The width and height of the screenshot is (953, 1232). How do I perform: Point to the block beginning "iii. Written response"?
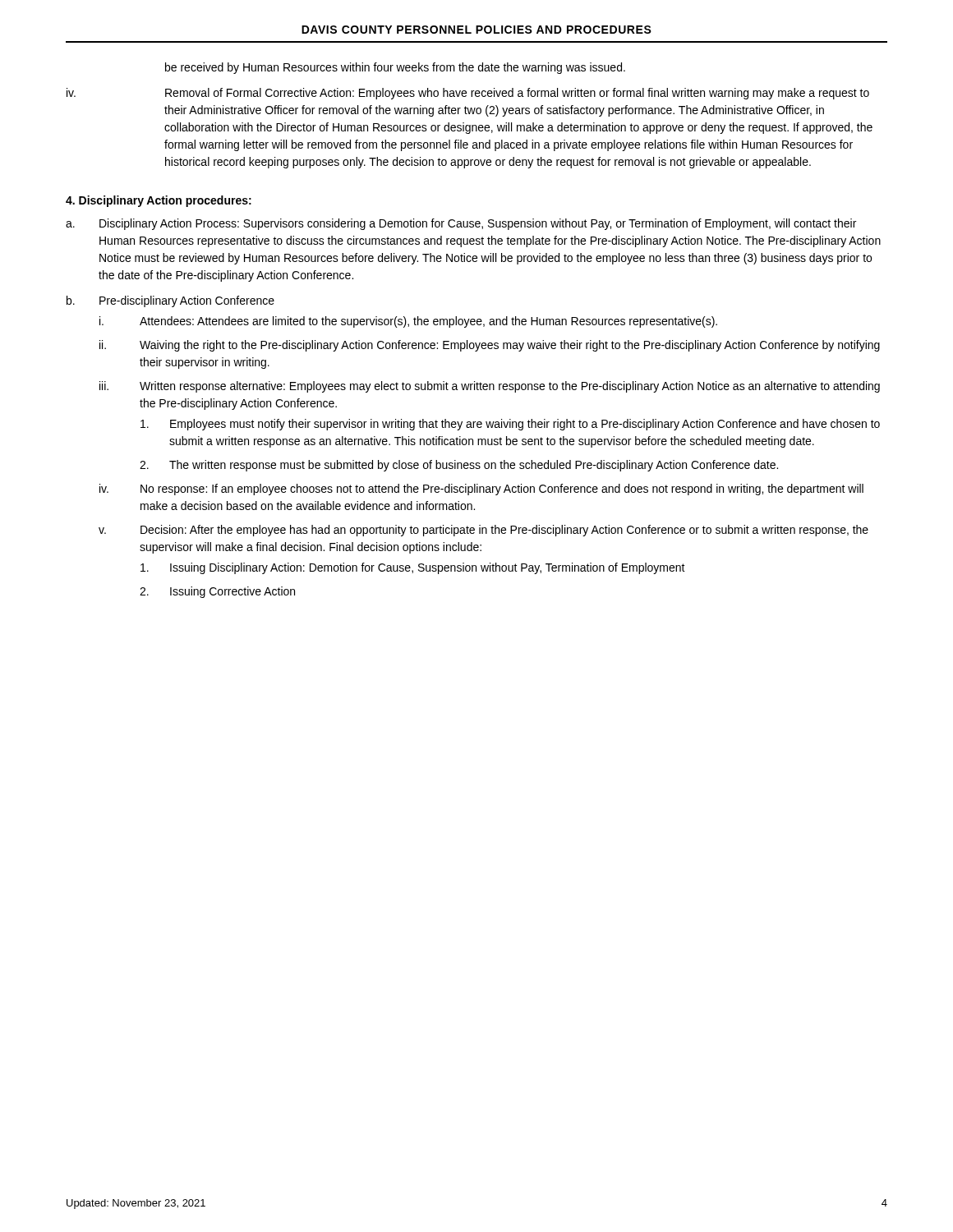click(x=493, y=395)
